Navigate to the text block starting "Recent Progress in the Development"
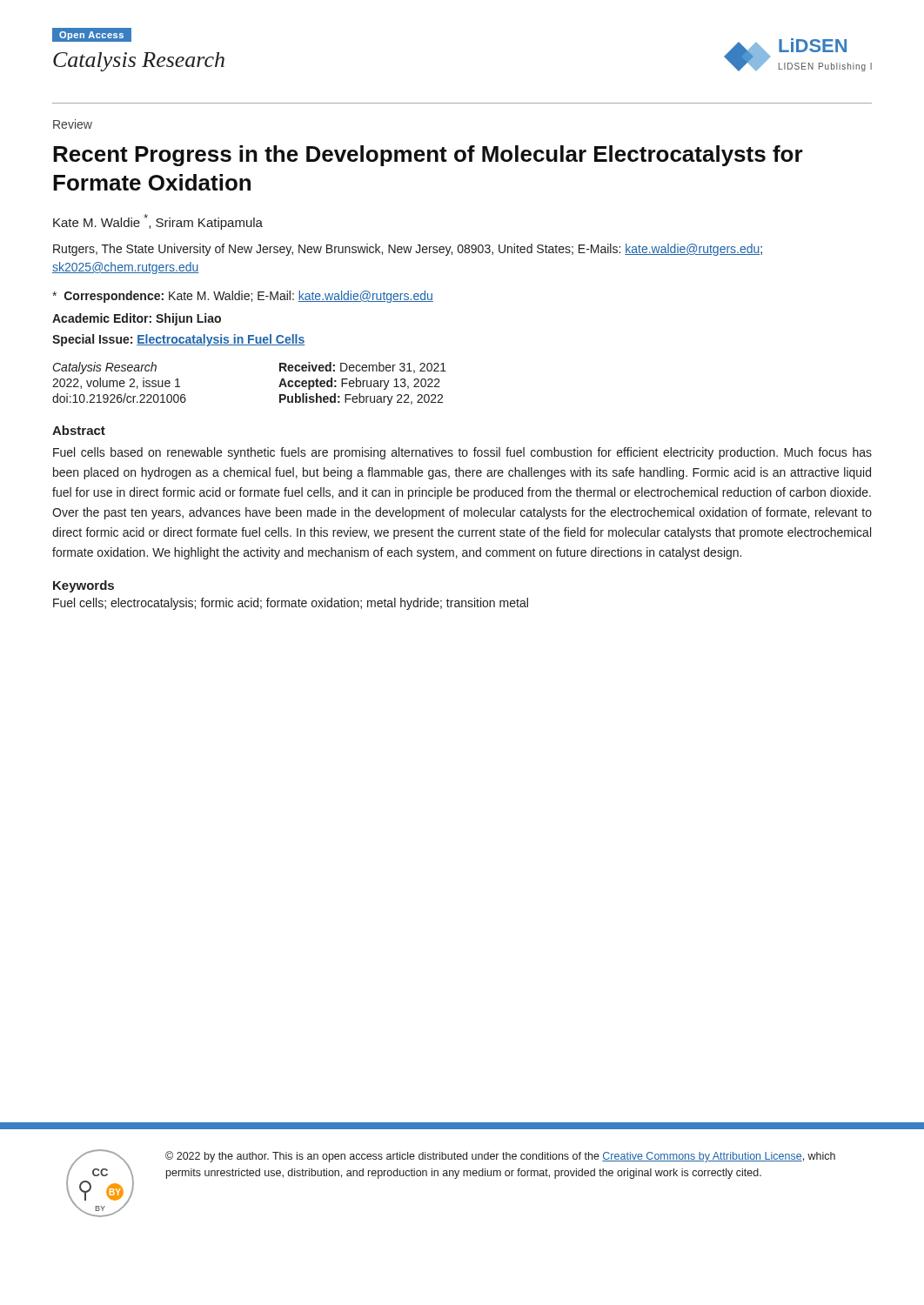Image resolution: width=924 pixels, height=1305 pixels. 427,168
